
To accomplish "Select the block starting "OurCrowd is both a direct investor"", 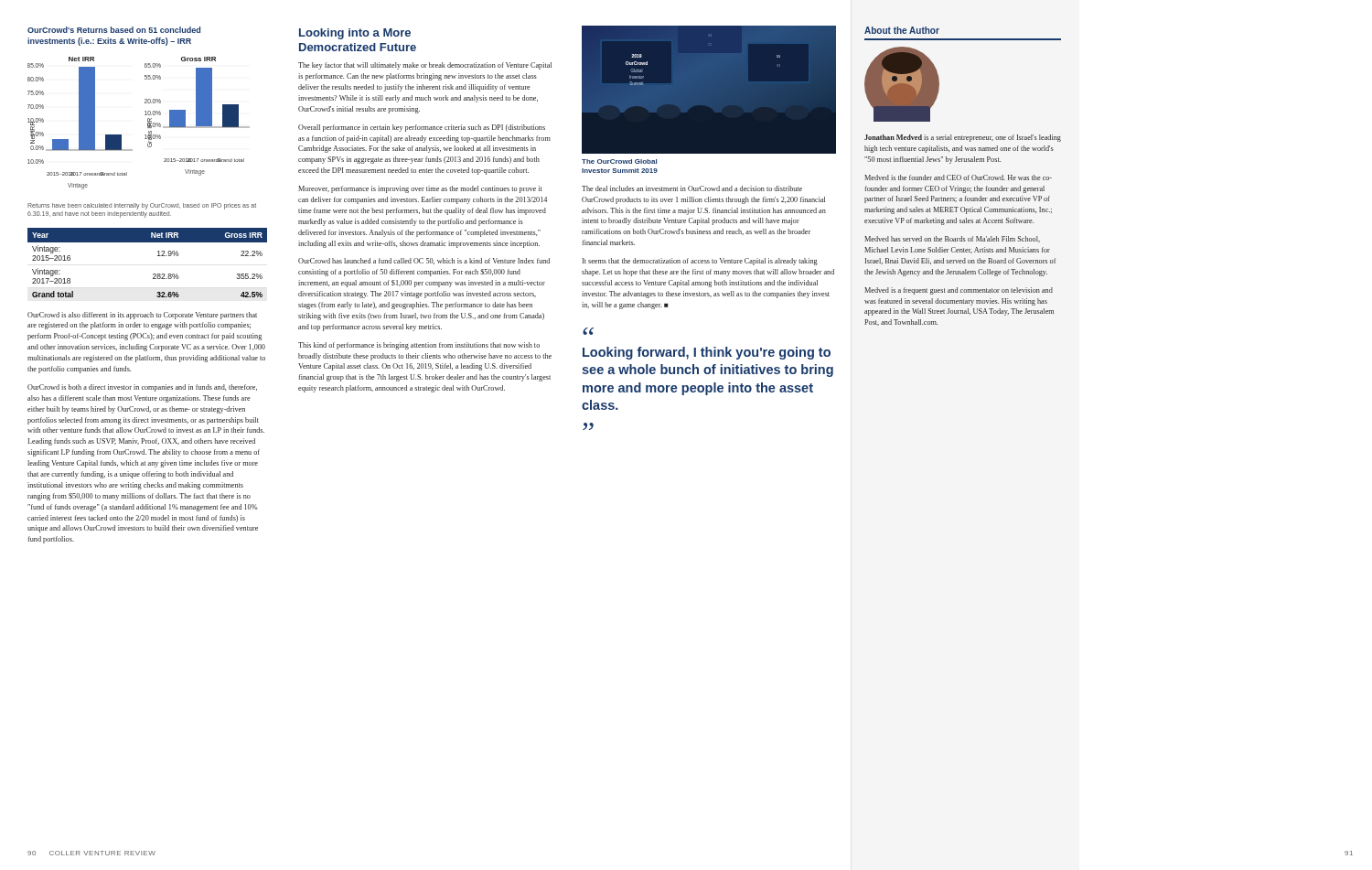I will pos(146,463).
